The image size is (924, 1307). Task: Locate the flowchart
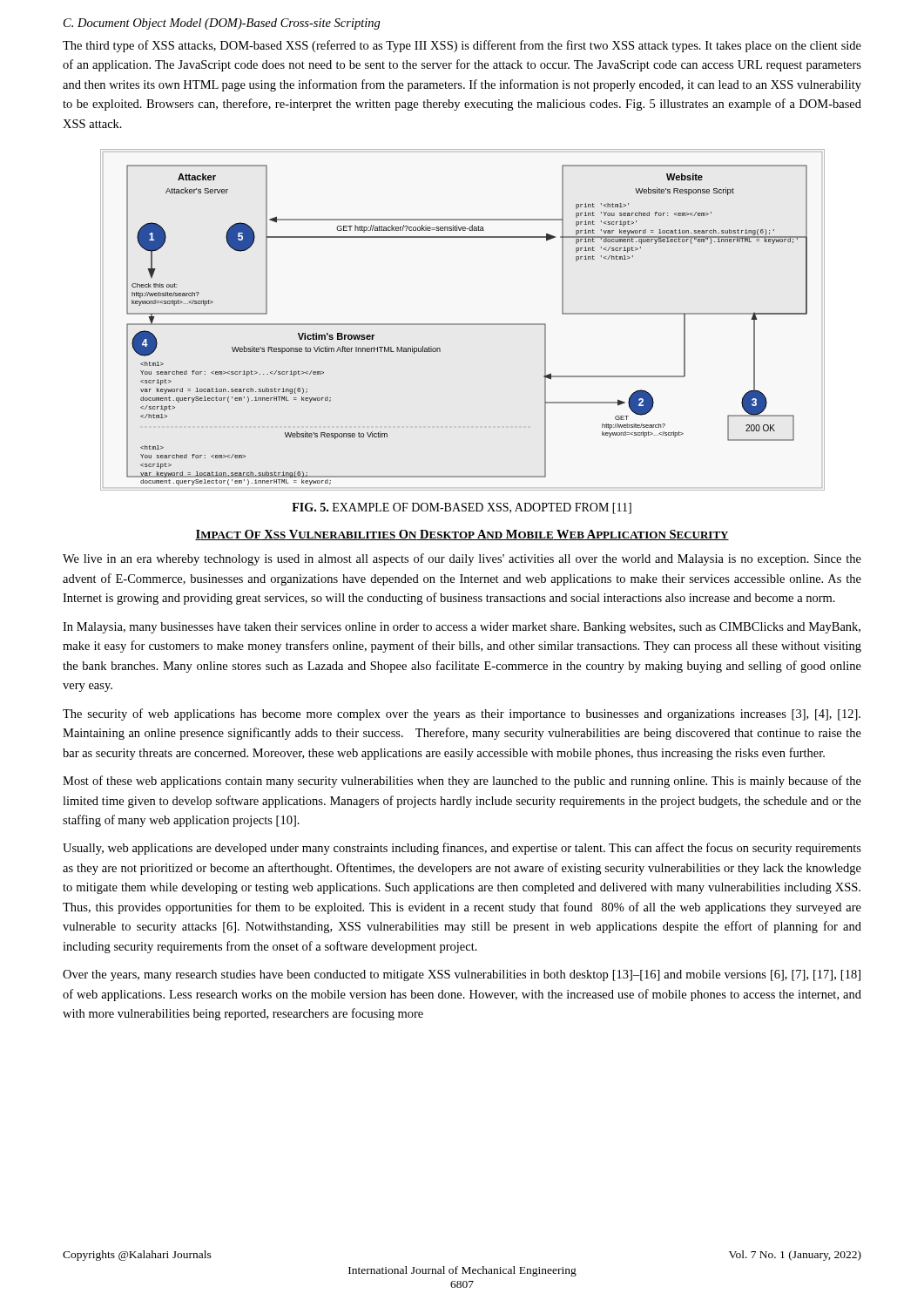pyautogui.click(x=462, y=322)
